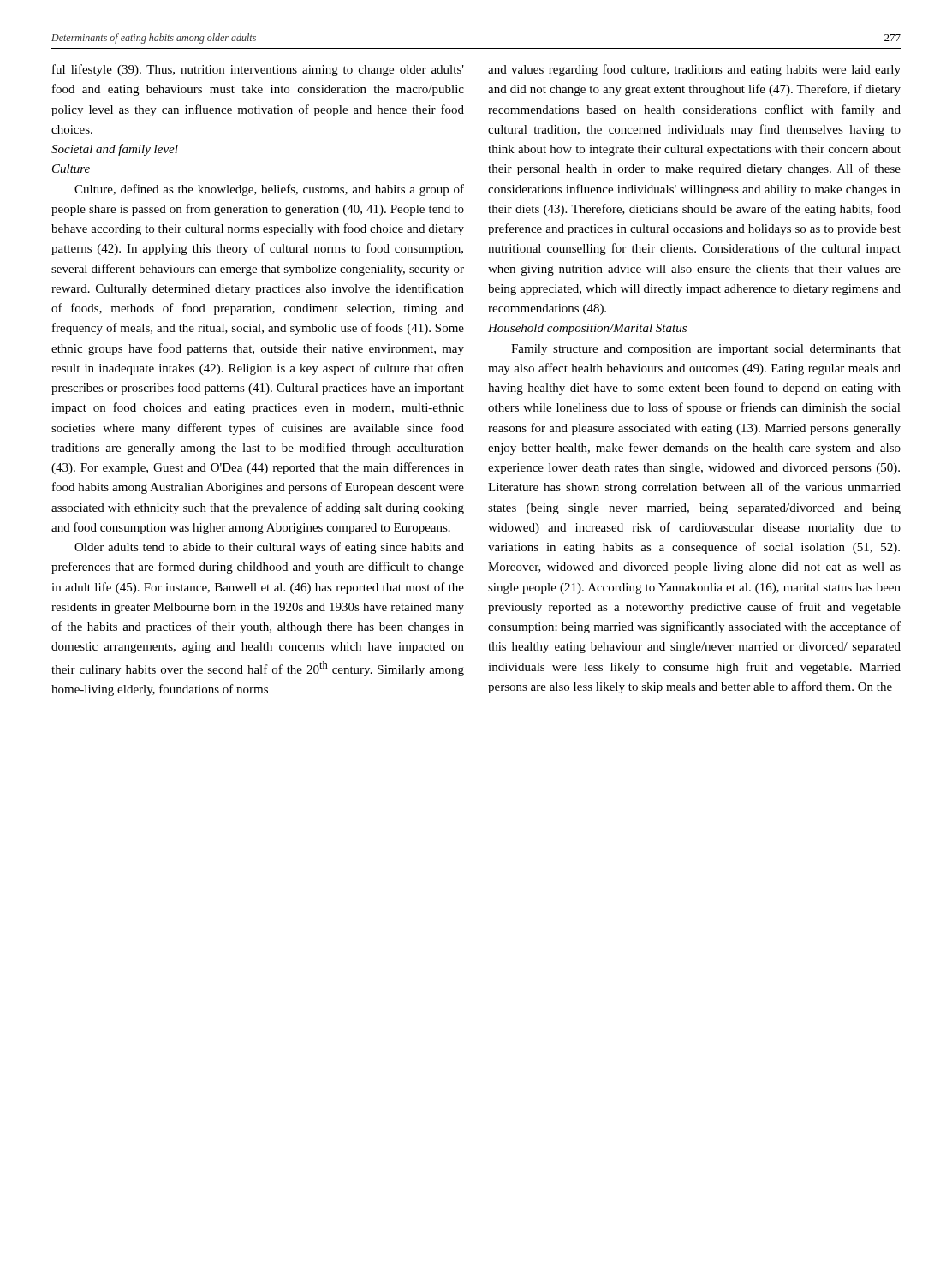
Task: Select the text block with the text "ful lifestyle (39). Thus, nutrition interventions"
Action: pyautogui.click(x=258, y=100)
